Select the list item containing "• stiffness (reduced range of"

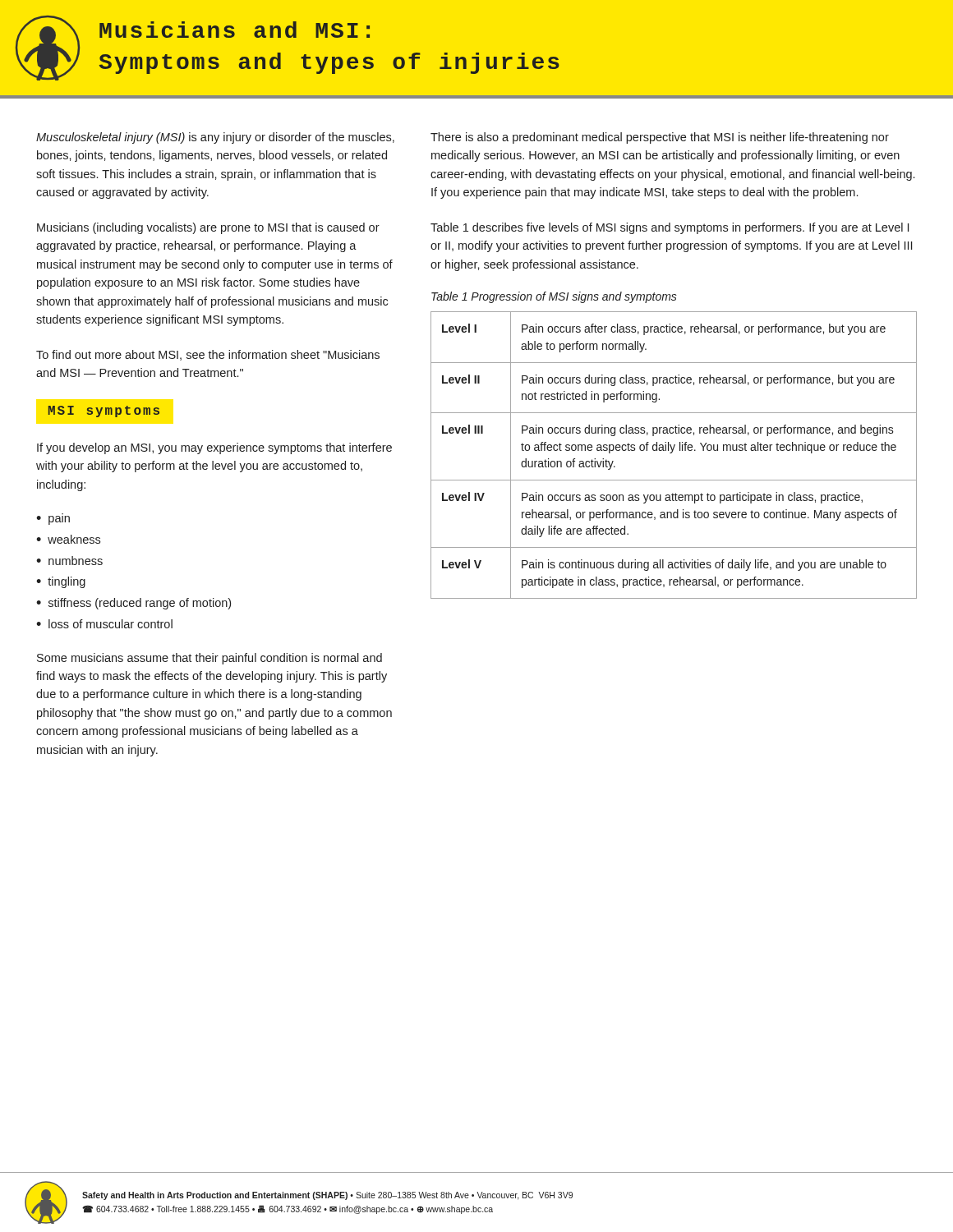(x=134, y=604)
